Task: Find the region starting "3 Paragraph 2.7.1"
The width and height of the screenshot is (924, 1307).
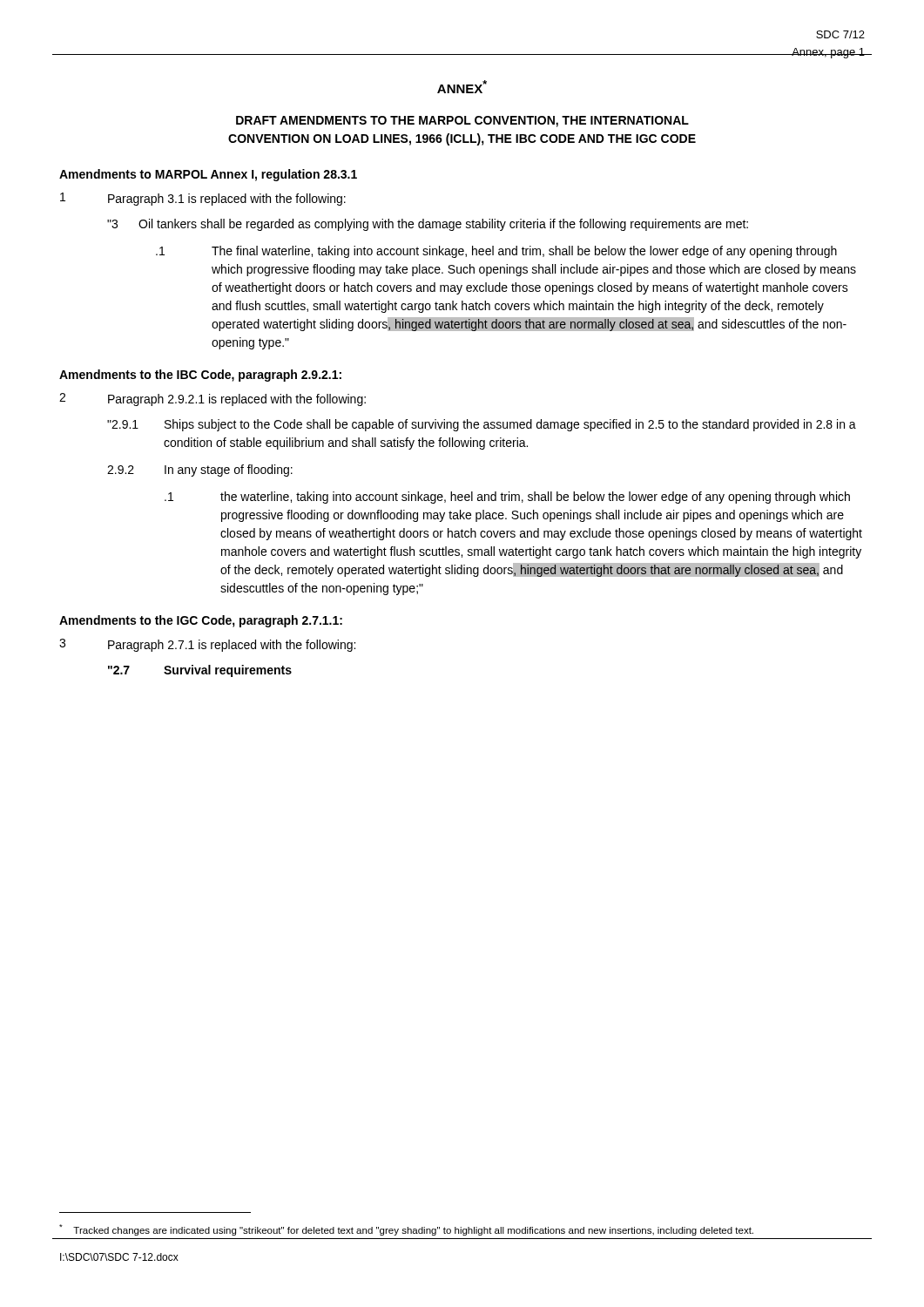Action: pos(207,645)
